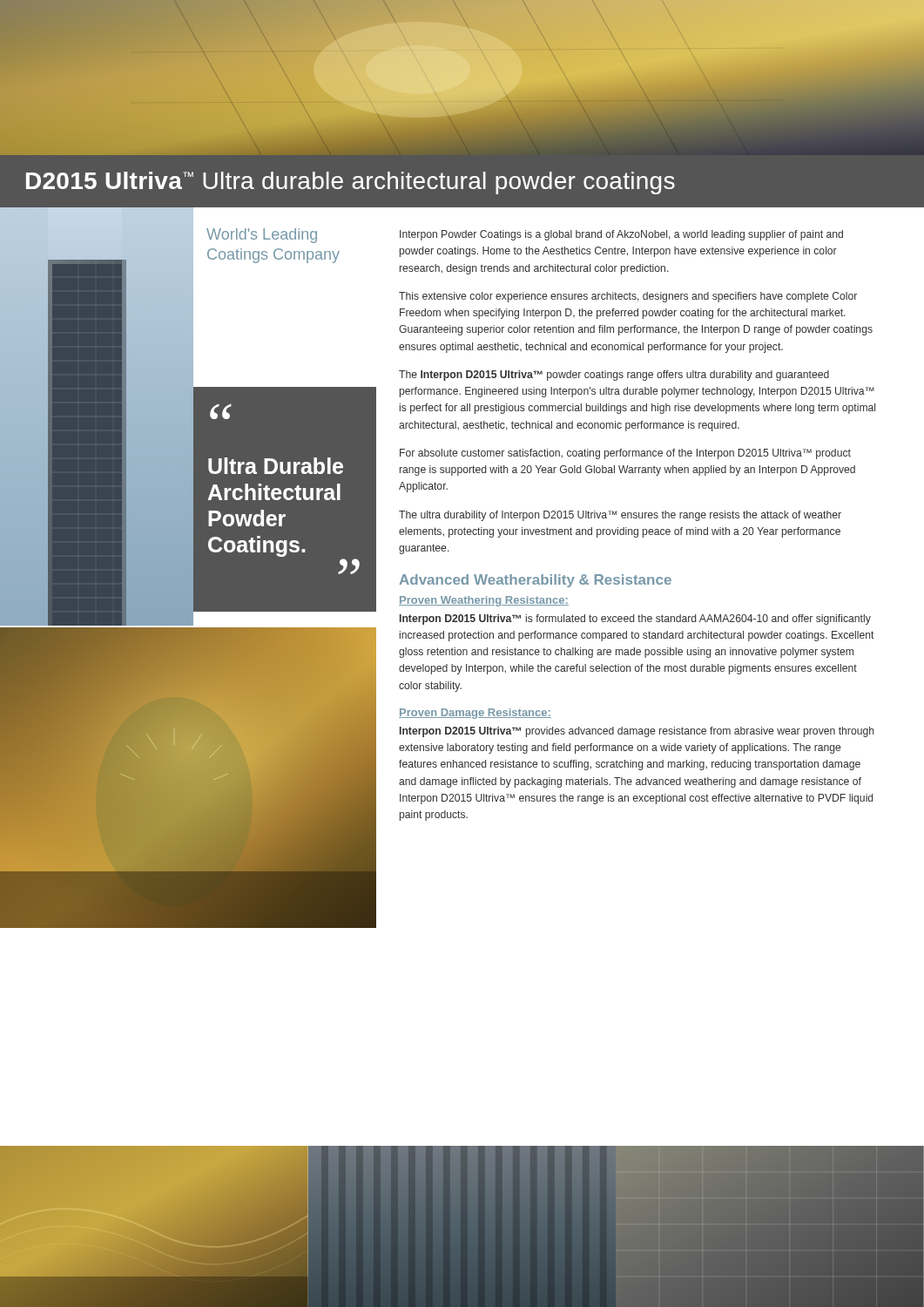This screenshot has height=1307, width=924.
Task: Find the illustration
Action: point(285,499)
